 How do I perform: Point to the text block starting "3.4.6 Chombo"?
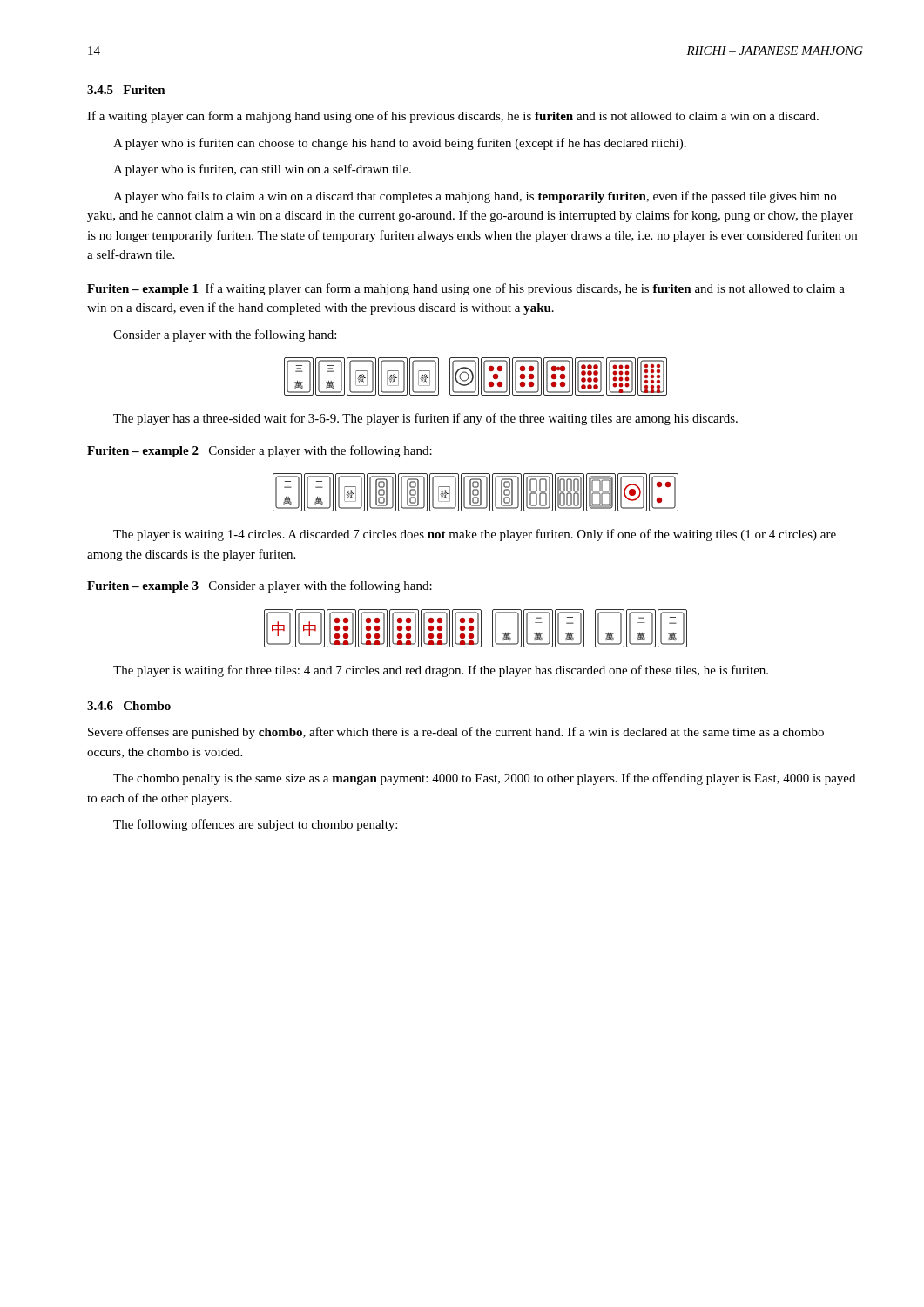(129, 706)
